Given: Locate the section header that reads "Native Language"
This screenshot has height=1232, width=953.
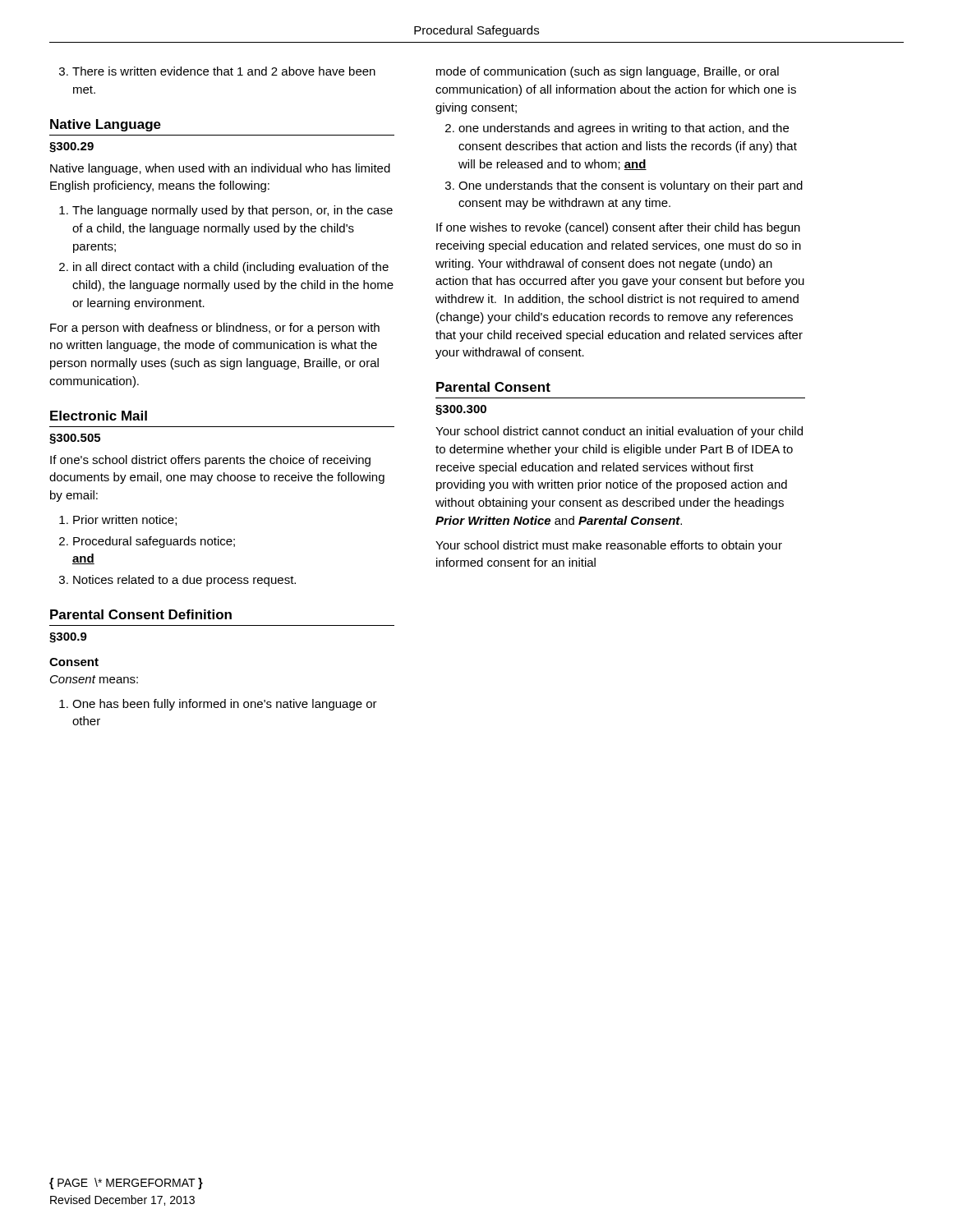Looking at the screenshot, I should click(x=105, y=124).
